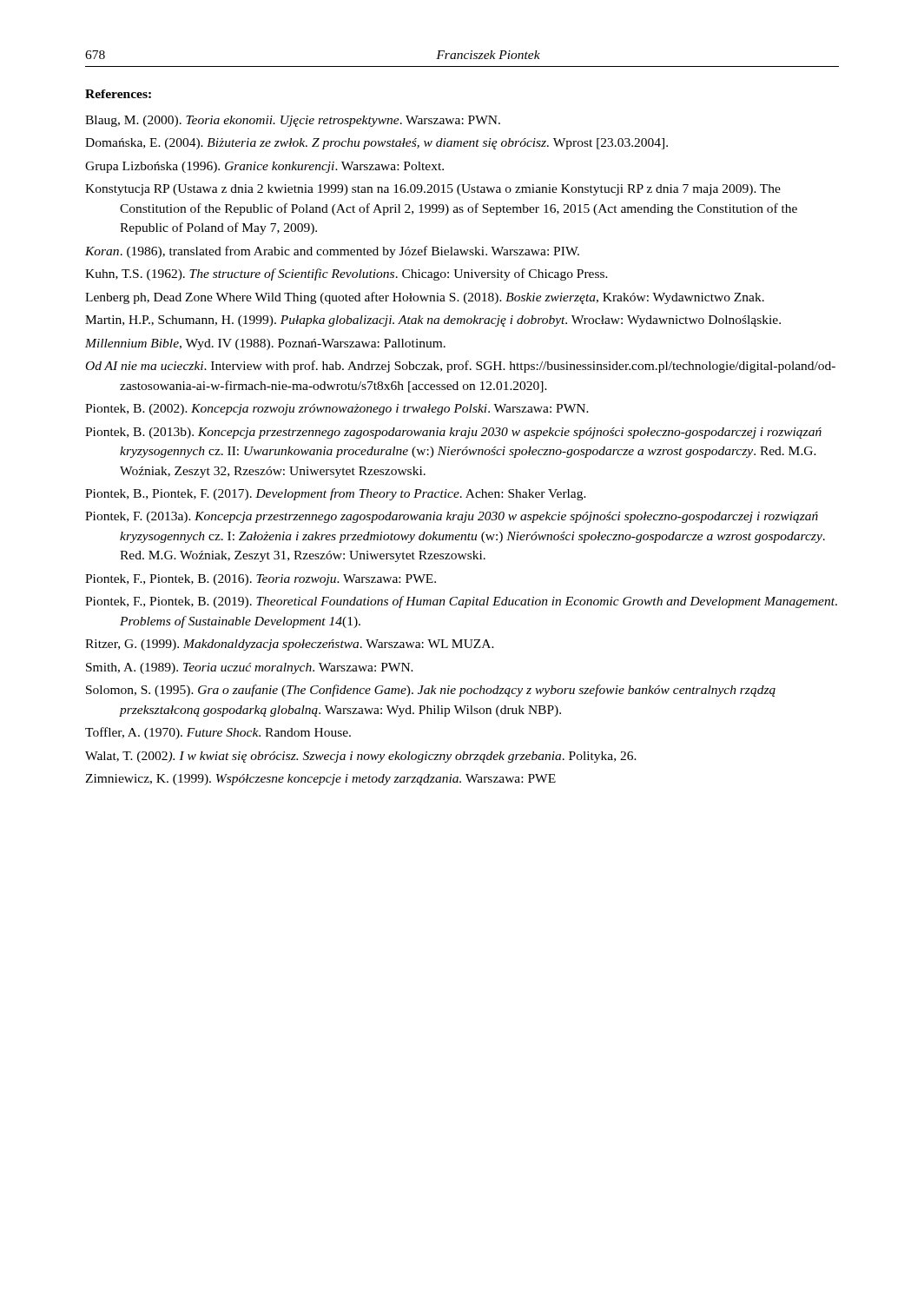
Task: Where is the passage that starts "Lenberg ph, Dead Zone Where"?
Action: tap(425, 296)
